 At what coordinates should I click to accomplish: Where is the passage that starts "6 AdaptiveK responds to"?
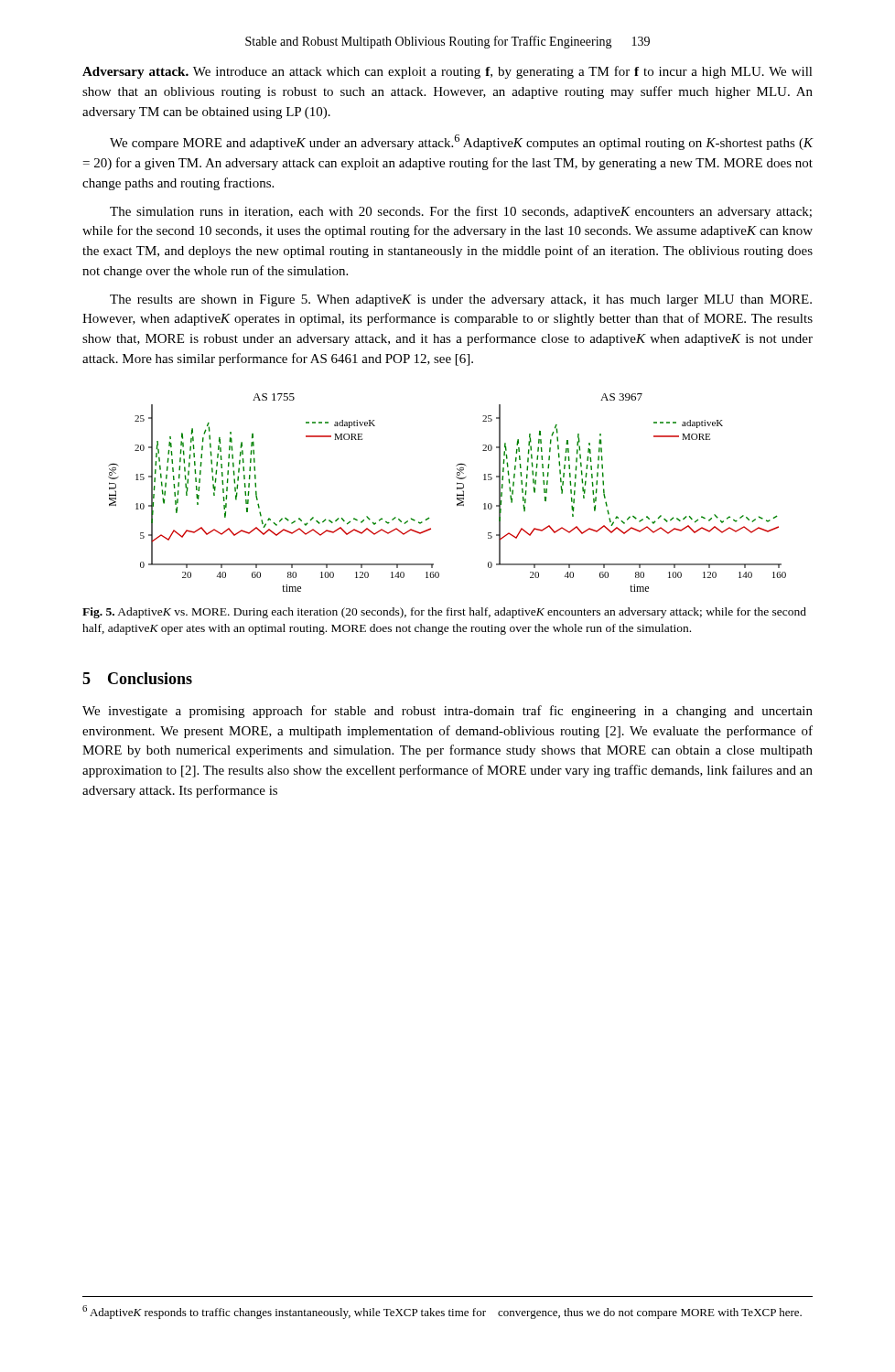coord(442,1311)
